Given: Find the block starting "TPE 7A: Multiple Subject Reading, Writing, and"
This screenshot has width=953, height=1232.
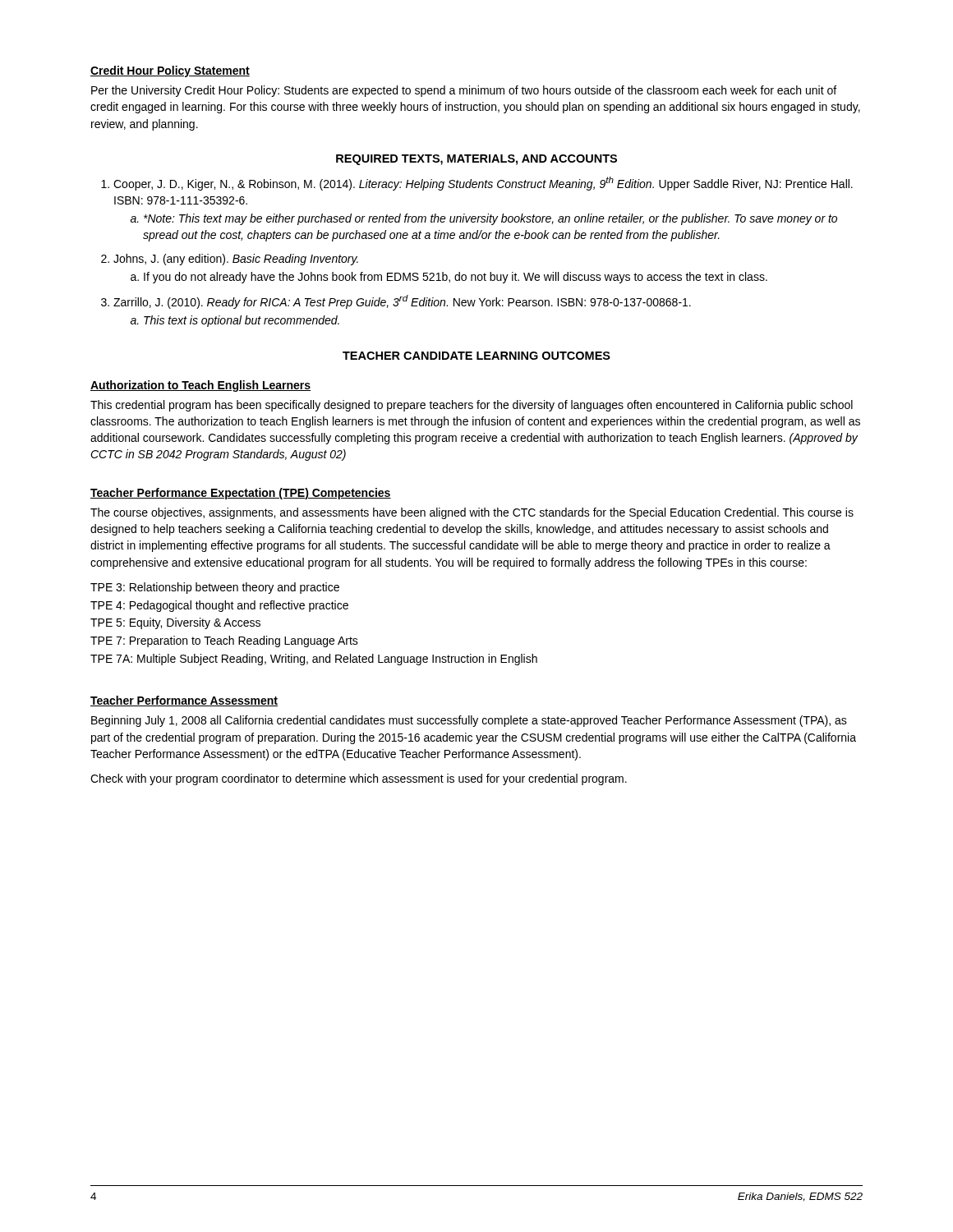Looking at the screenshot, I should coord(476,659).
